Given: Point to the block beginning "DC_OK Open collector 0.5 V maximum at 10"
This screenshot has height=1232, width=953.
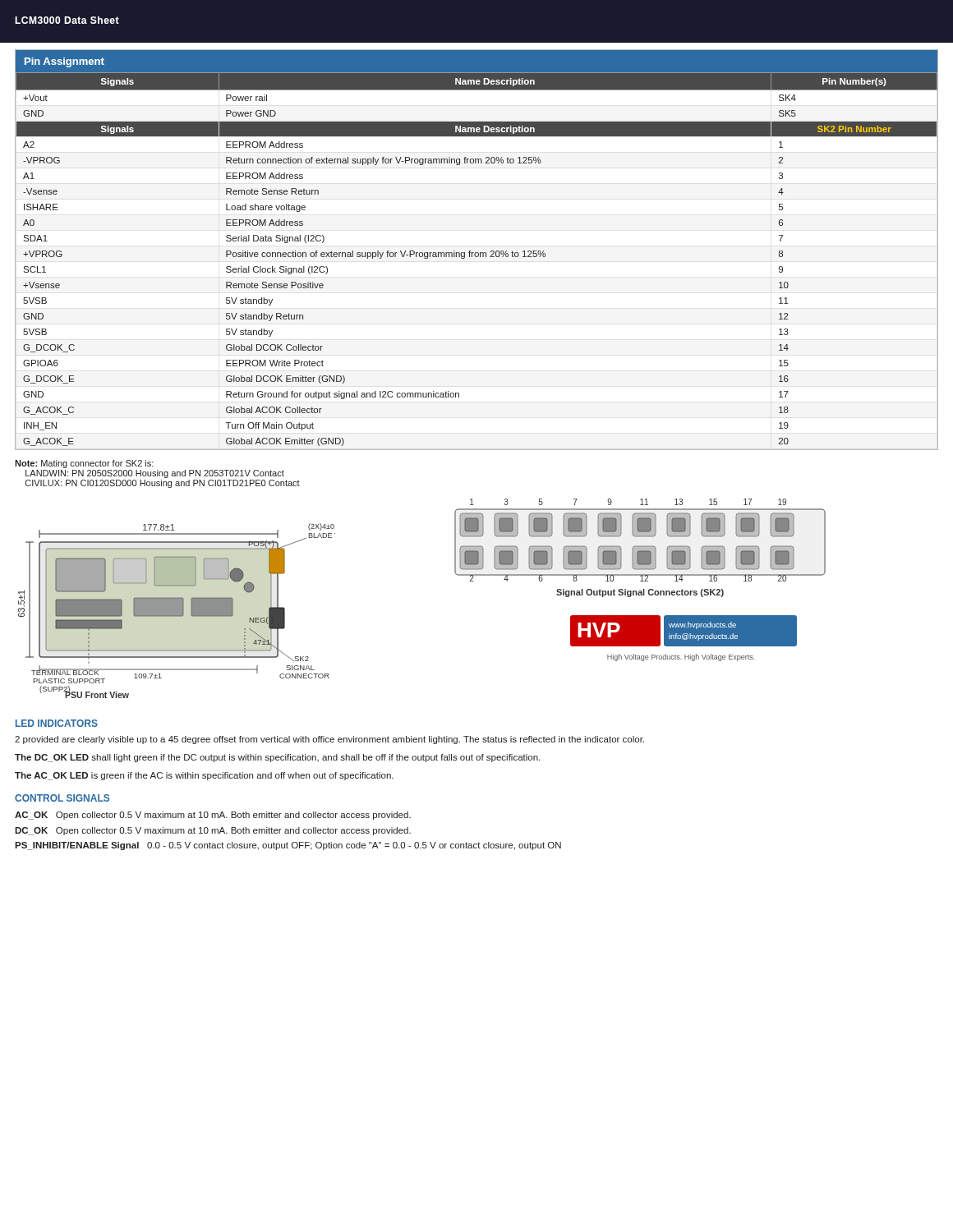Looking at the screenshot, I should pyautogui.click(x=213, y=830).
